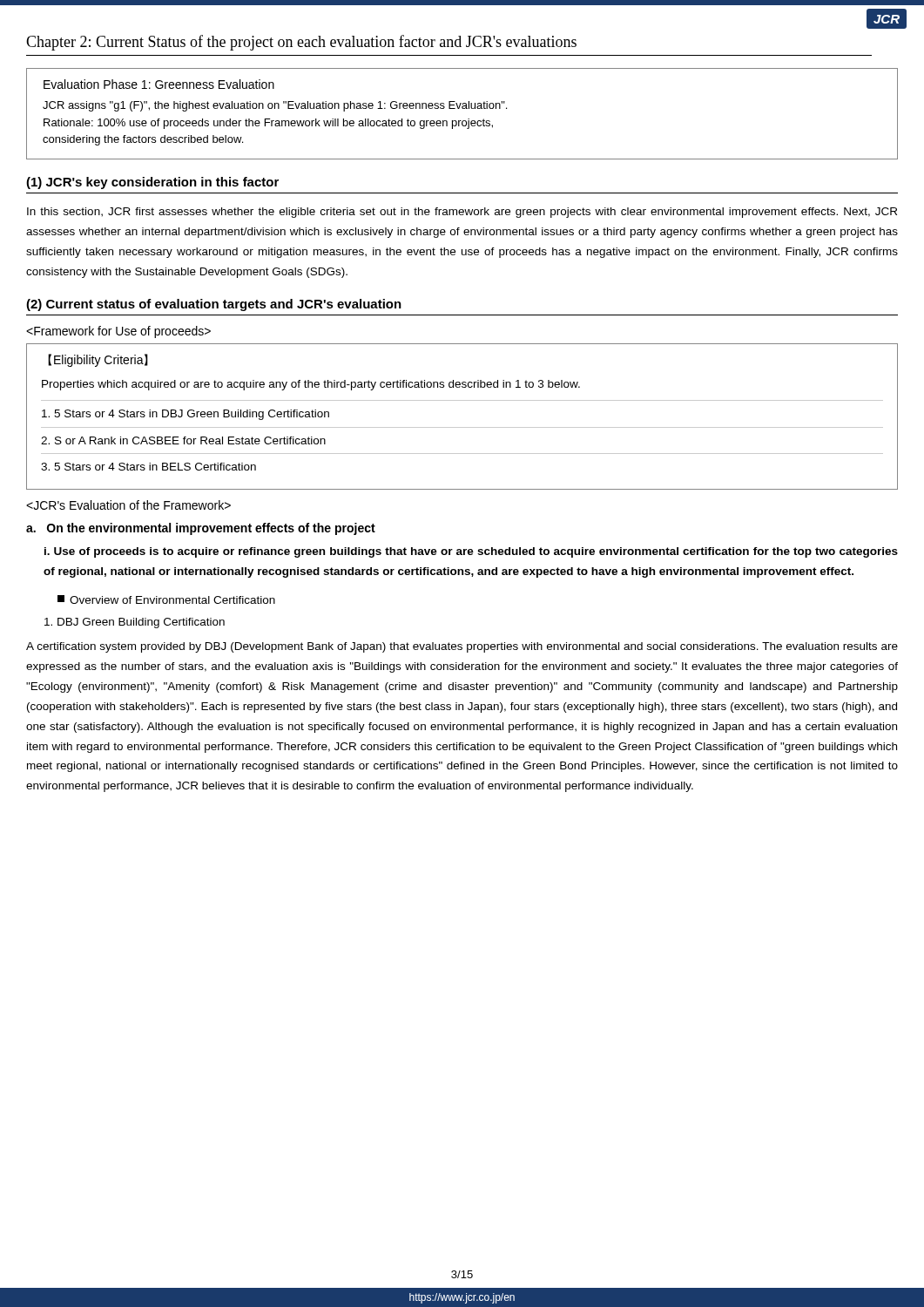Select the text block containing "In this section, JCR"
Image resolution: width=924 pixels, height=1307 pixels.
(x=462, y=241)
